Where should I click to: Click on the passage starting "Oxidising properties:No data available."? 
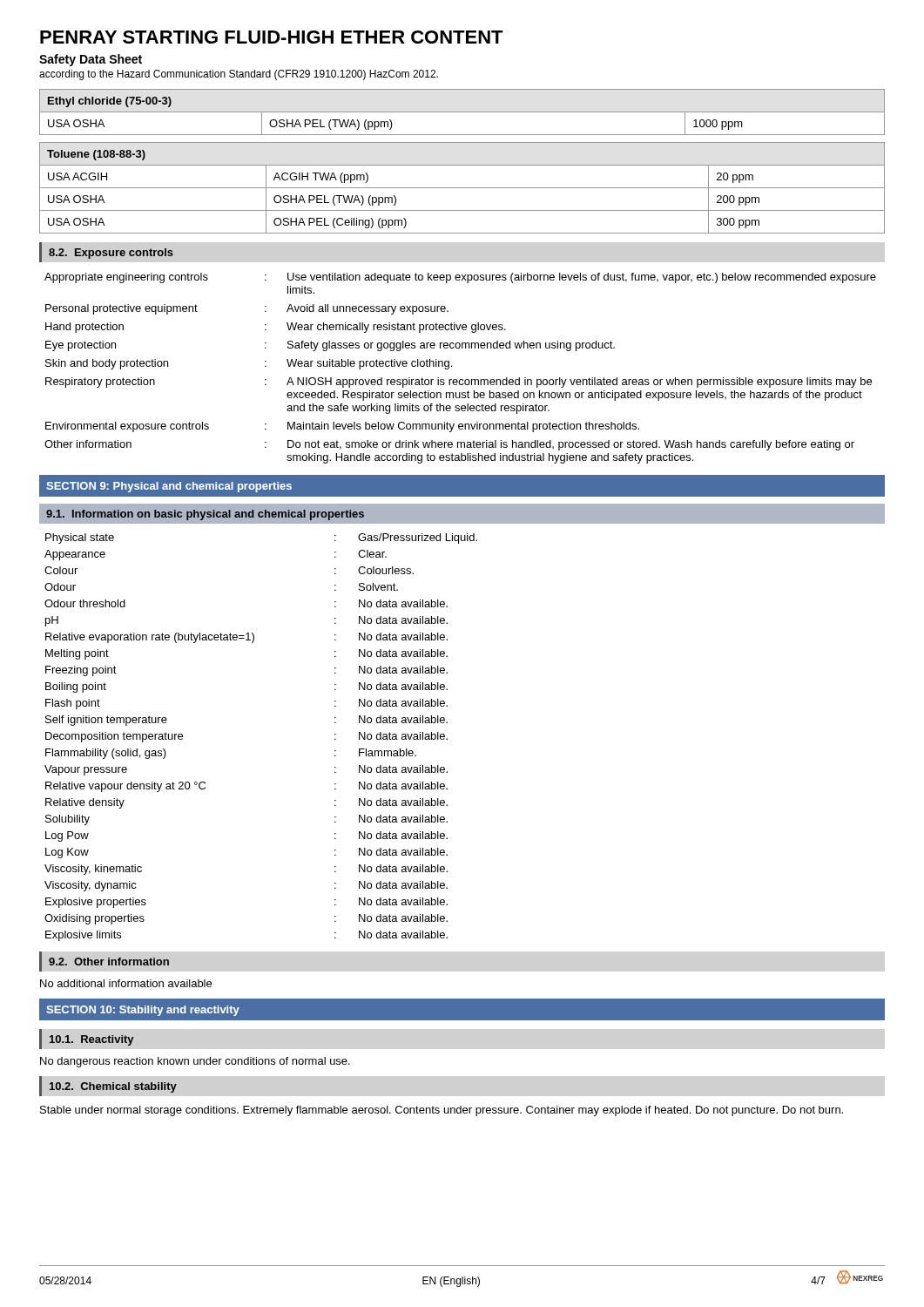click(x=99, y=919)
